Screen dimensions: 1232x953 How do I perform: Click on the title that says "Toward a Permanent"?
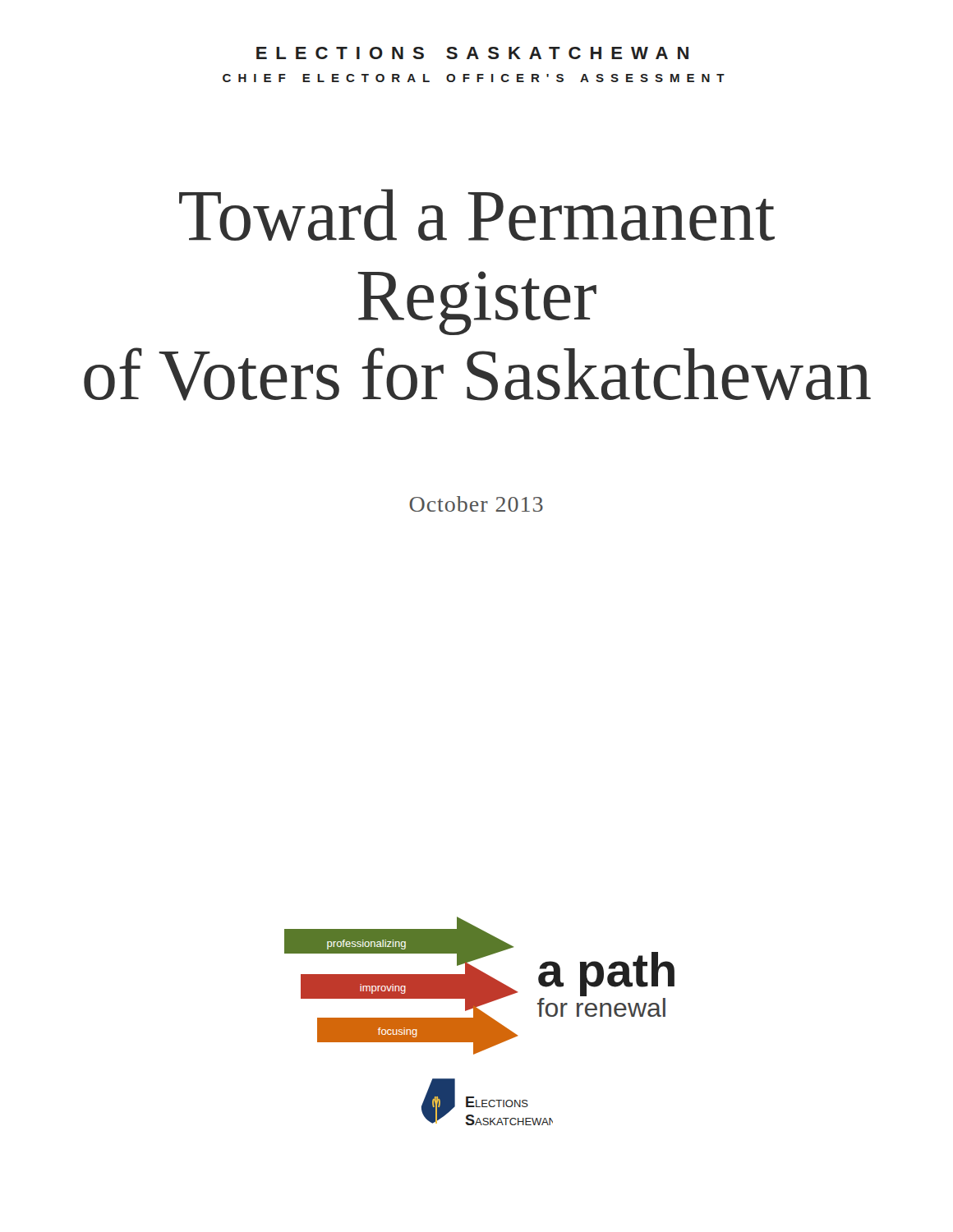[476, 296]
